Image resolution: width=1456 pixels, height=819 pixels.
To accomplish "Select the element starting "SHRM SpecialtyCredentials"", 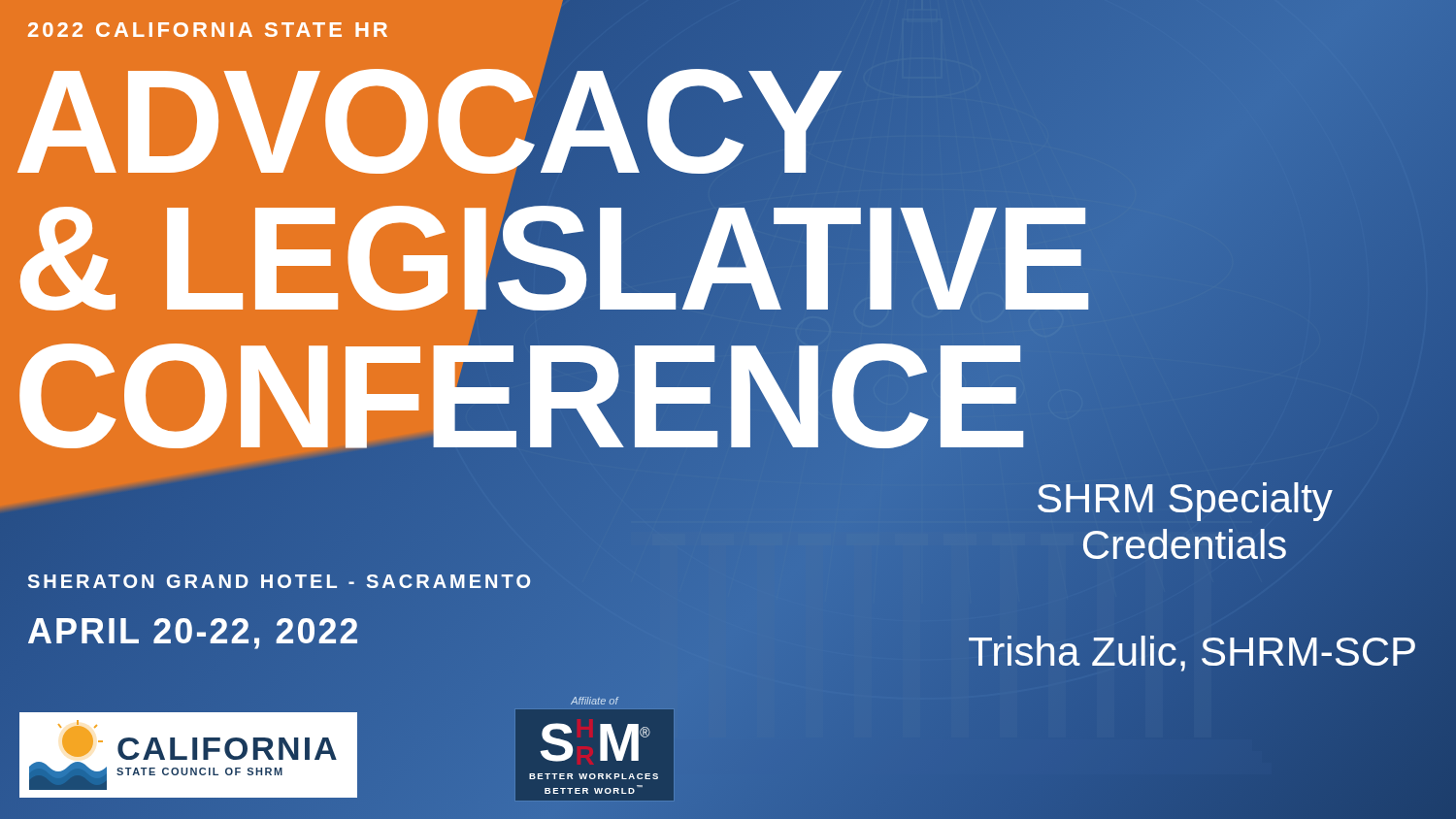I will pos(1184,522).
